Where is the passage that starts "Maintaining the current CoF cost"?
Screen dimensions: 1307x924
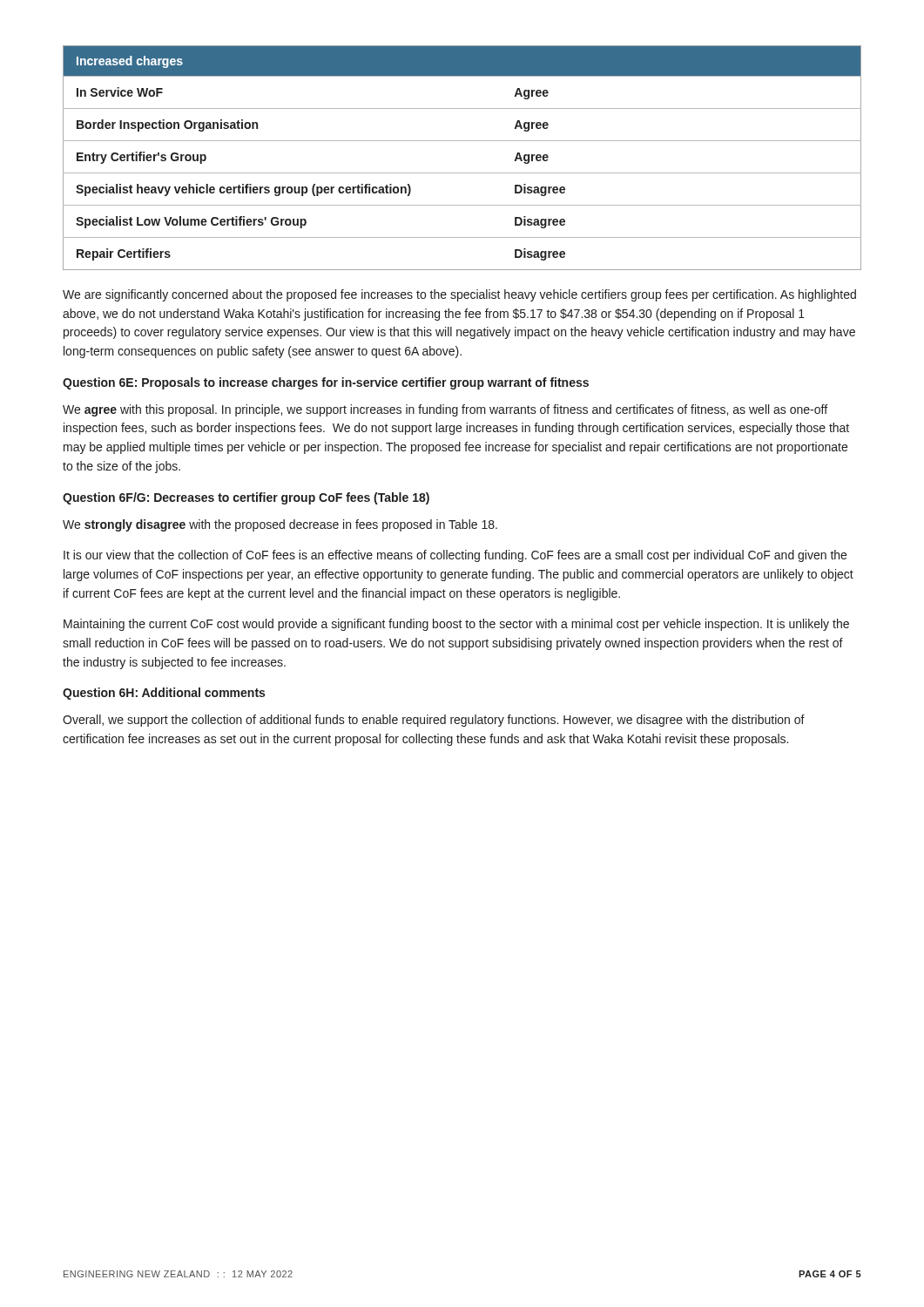(456, 643)
